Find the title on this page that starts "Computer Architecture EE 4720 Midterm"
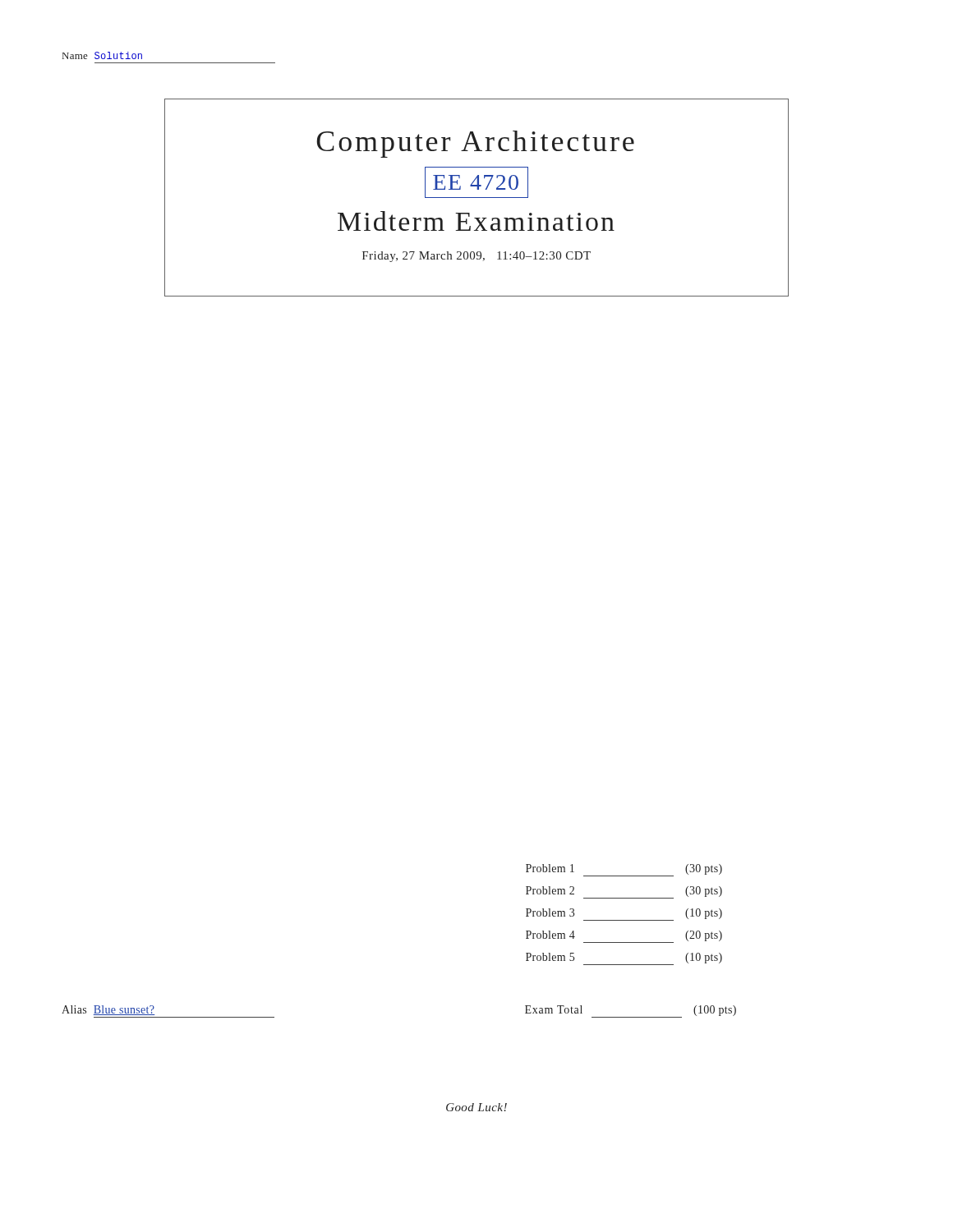The height and width of the screenshot is (1232, 953). (x=476, y=193)
